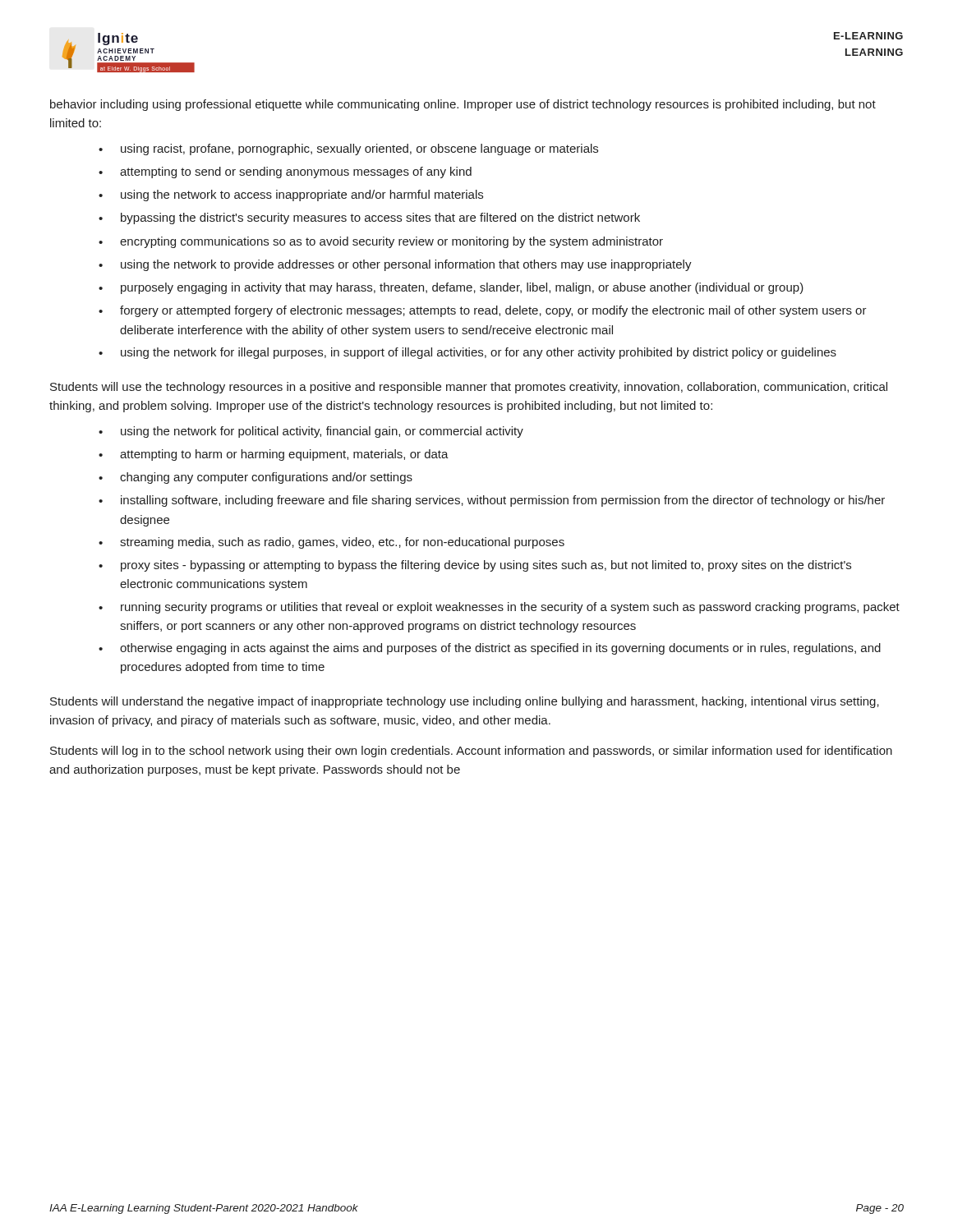Click the passage that begins "Students will understand the negative impact"
The width and height of the screenshot is (953, 1232).
coord(464,710)
